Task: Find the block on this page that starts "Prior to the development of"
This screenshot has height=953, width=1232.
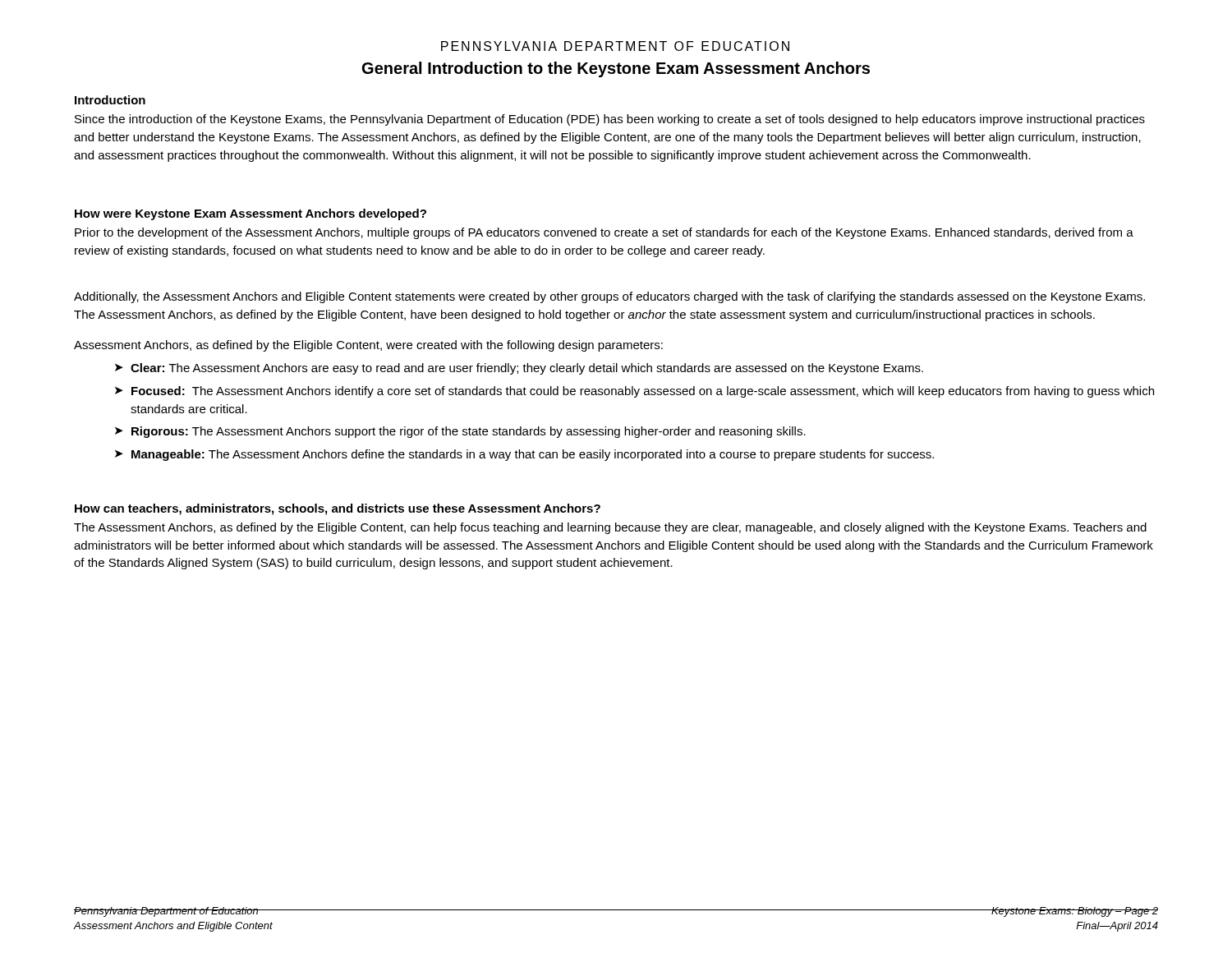Action: pos(604,241)
